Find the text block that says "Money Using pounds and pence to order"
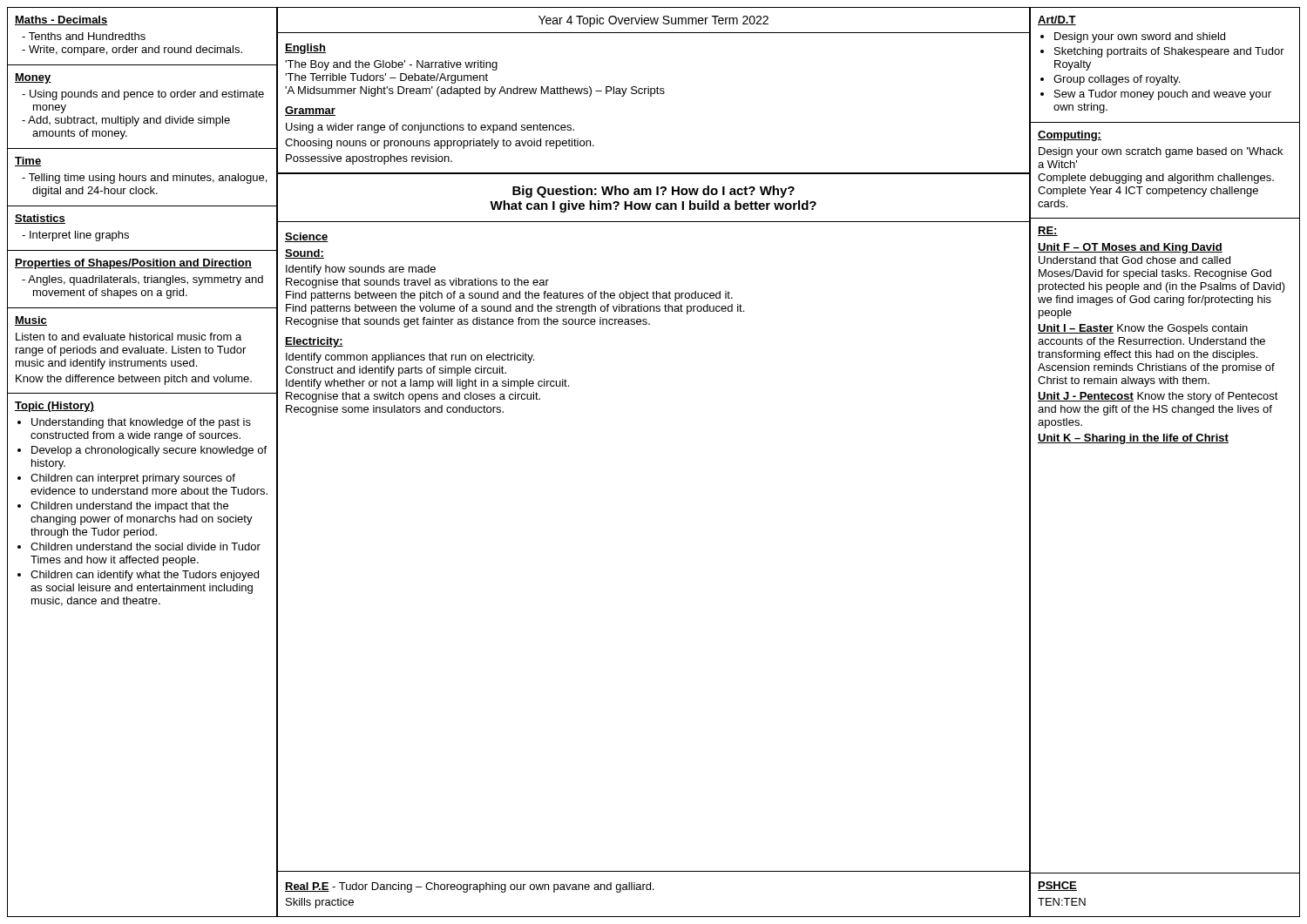Screen dimensions: 924x1307 point(142,105)
